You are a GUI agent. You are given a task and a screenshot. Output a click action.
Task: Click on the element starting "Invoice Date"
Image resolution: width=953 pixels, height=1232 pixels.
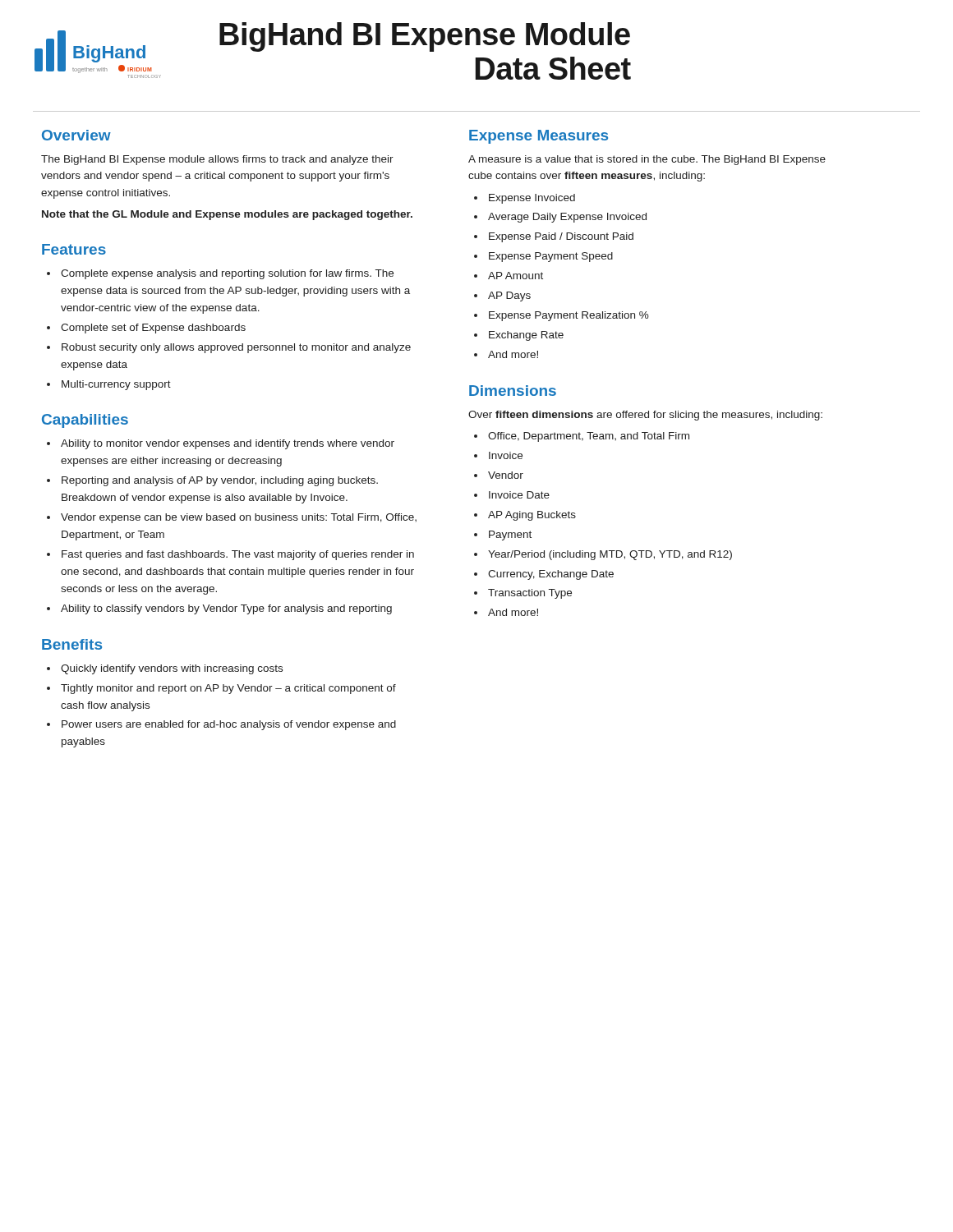point(519,495)
